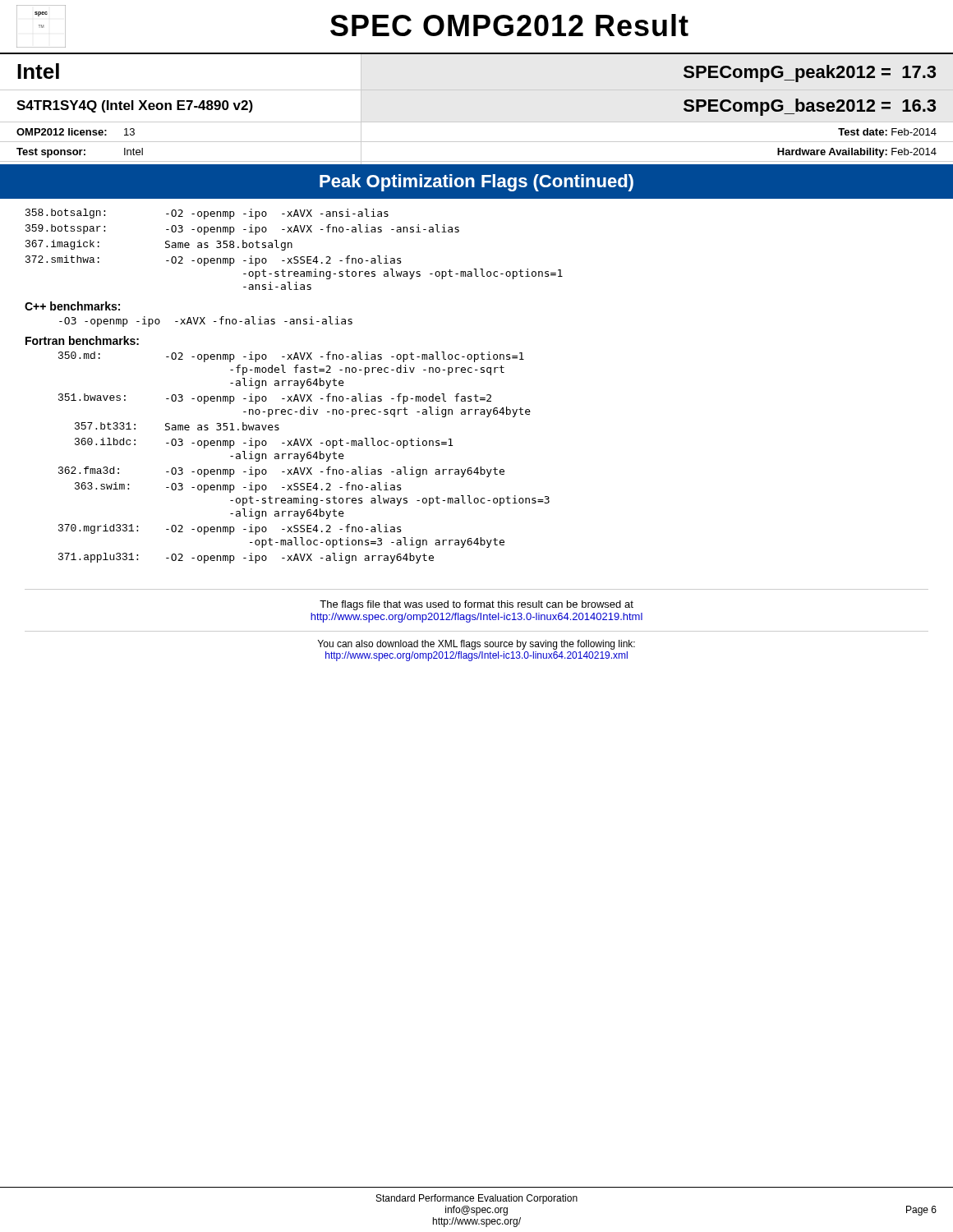This screenshot has width=953, height=1232.
Task: Click where it says "357.bt331: Same as 351.bwaves"
Action: pyautogui.click(x=177, y=426)
